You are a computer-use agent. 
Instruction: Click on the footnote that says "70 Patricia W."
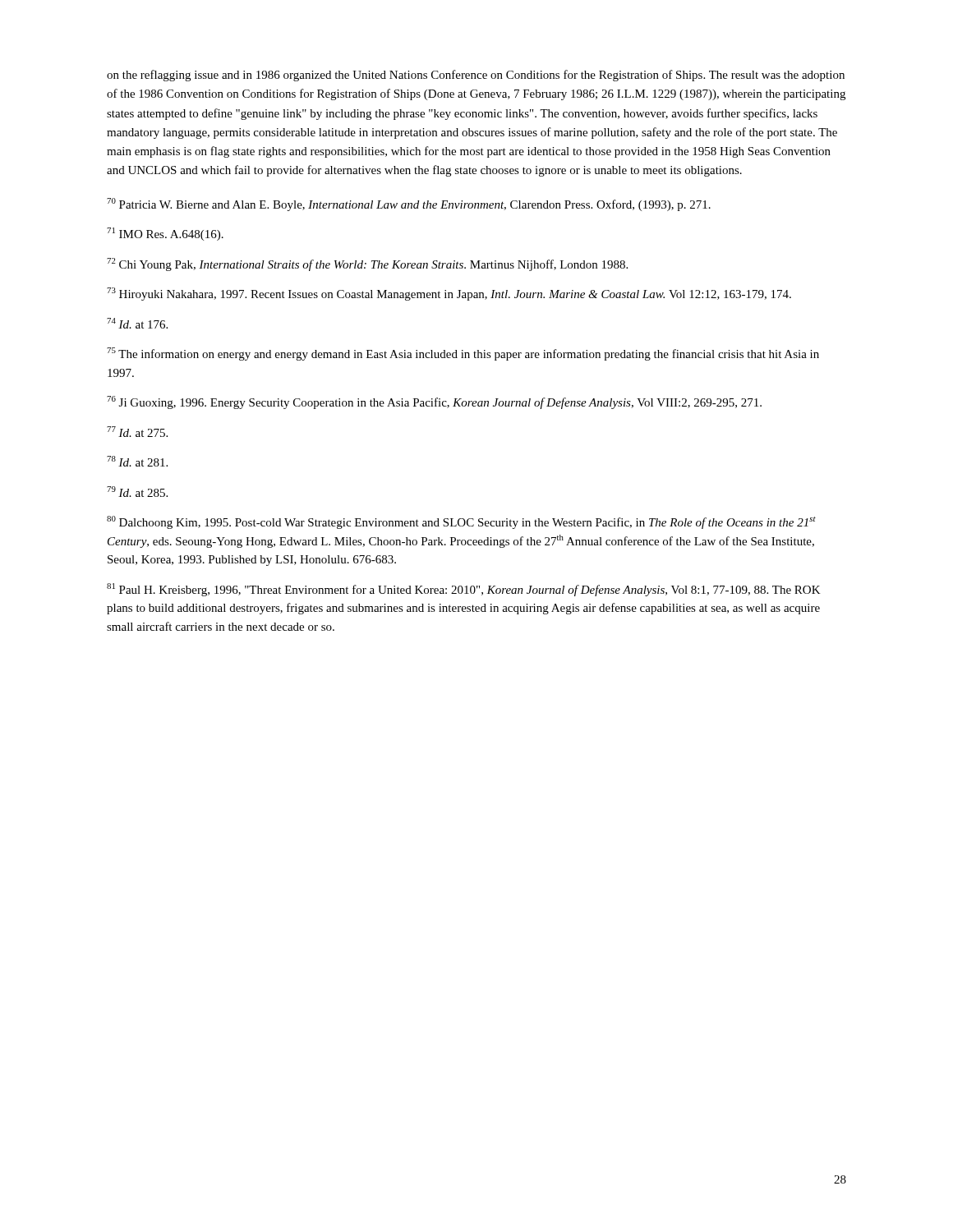[409, 203]
